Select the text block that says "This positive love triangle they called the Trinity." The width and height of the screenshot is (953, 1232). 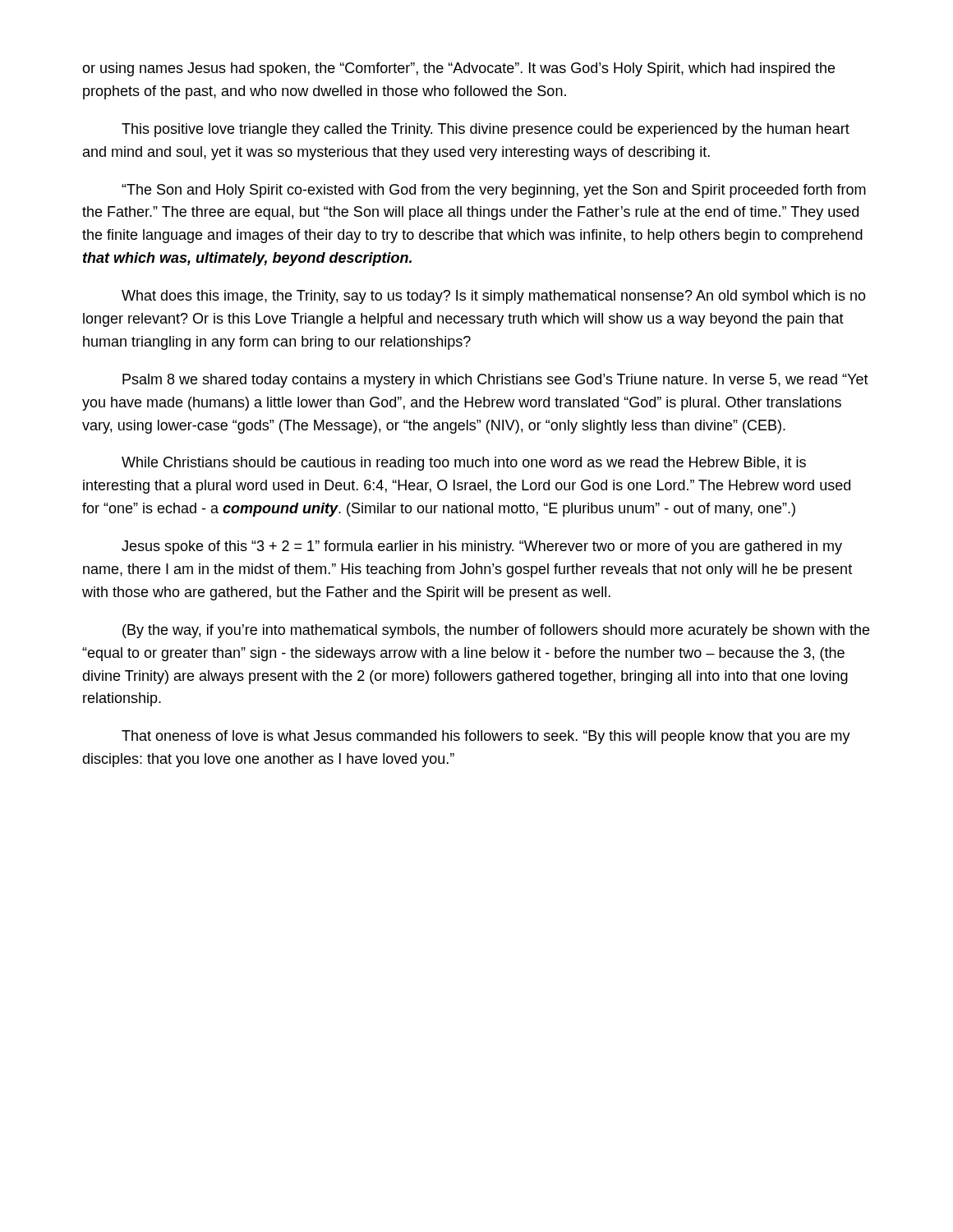coord(466,140)
